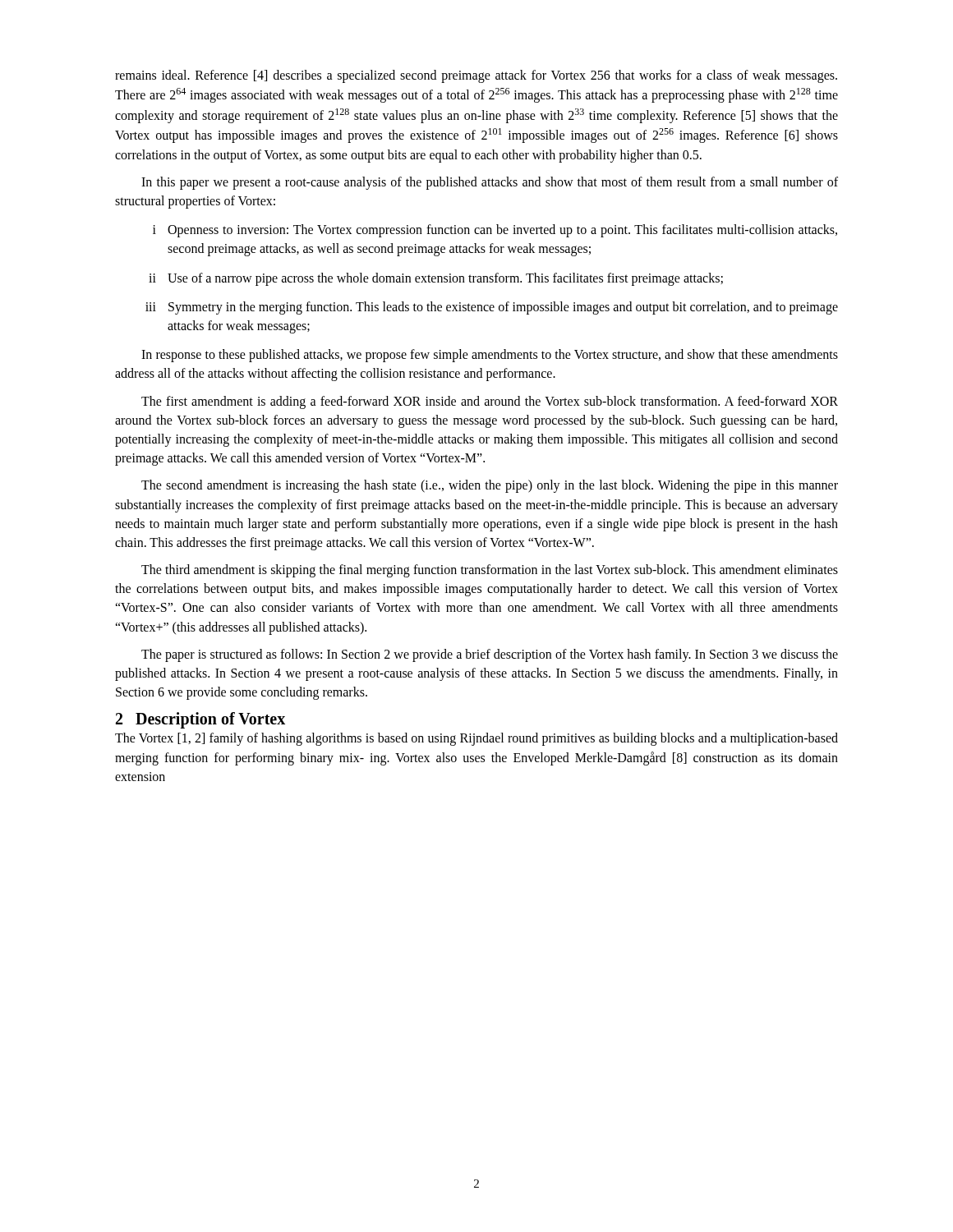The height and width of the screenshot is (1232, 953).
Task: Locate the element starting "i Openness to inversion: The Vortex compression function"
Action: click(x=476, y=239)
